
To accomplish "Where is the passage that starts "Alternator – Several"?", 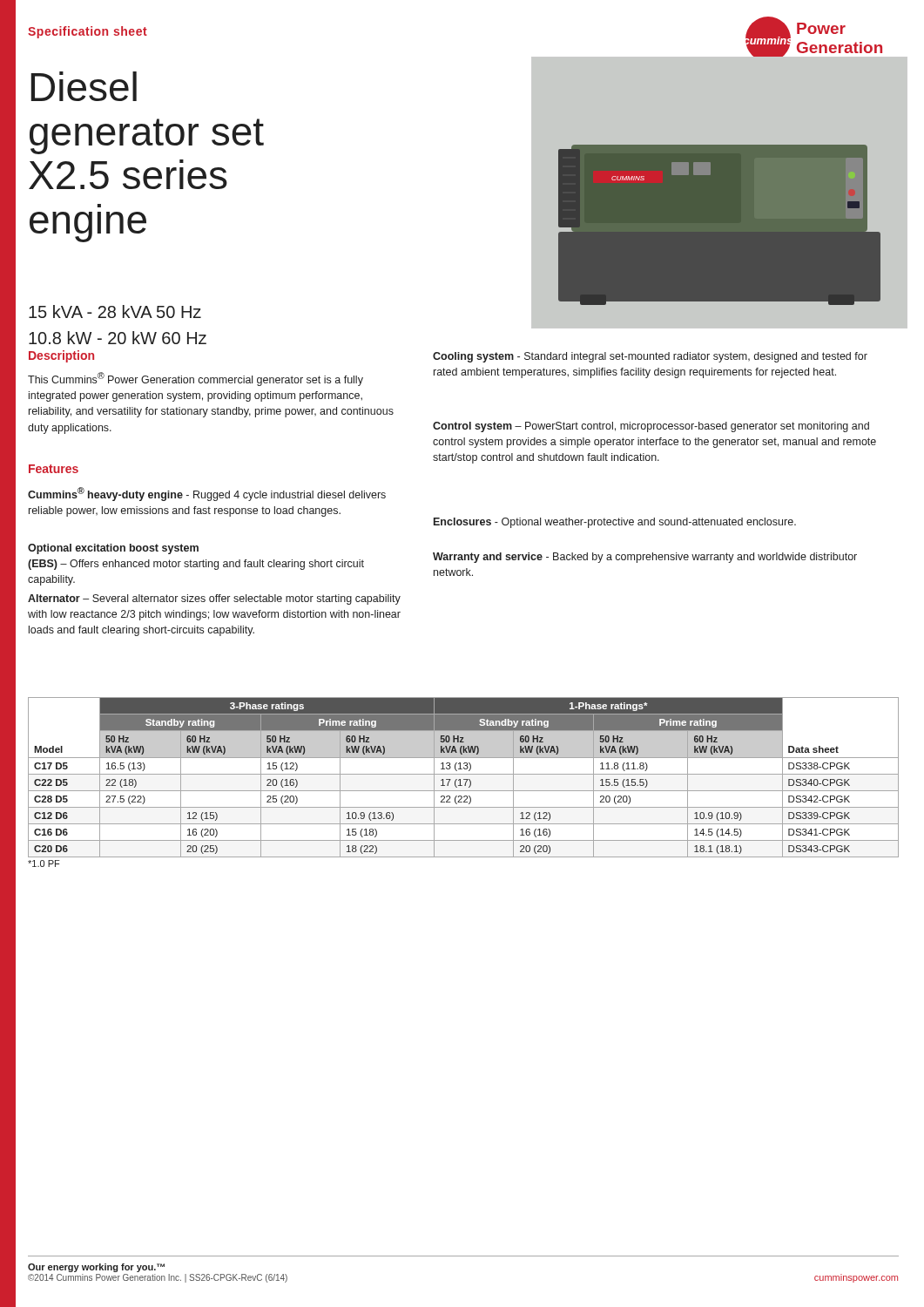I will (214, 614).
